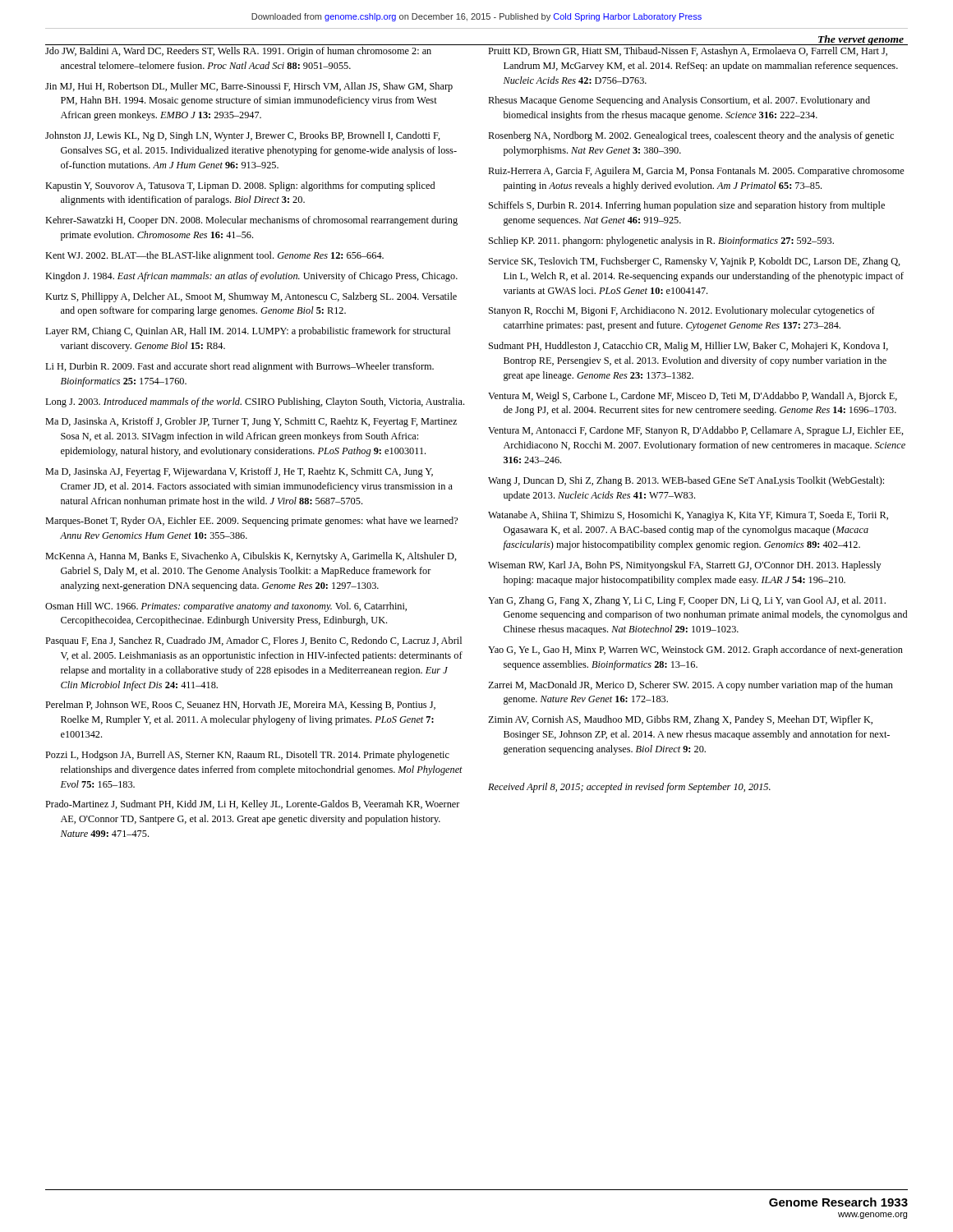Viewport: 953px width, 1232px height.
Task: Locate the block of text that opens with "Schliep KP. 2011. phangorn: phylogenetic analysis"
Action: (x=661, y=241)
